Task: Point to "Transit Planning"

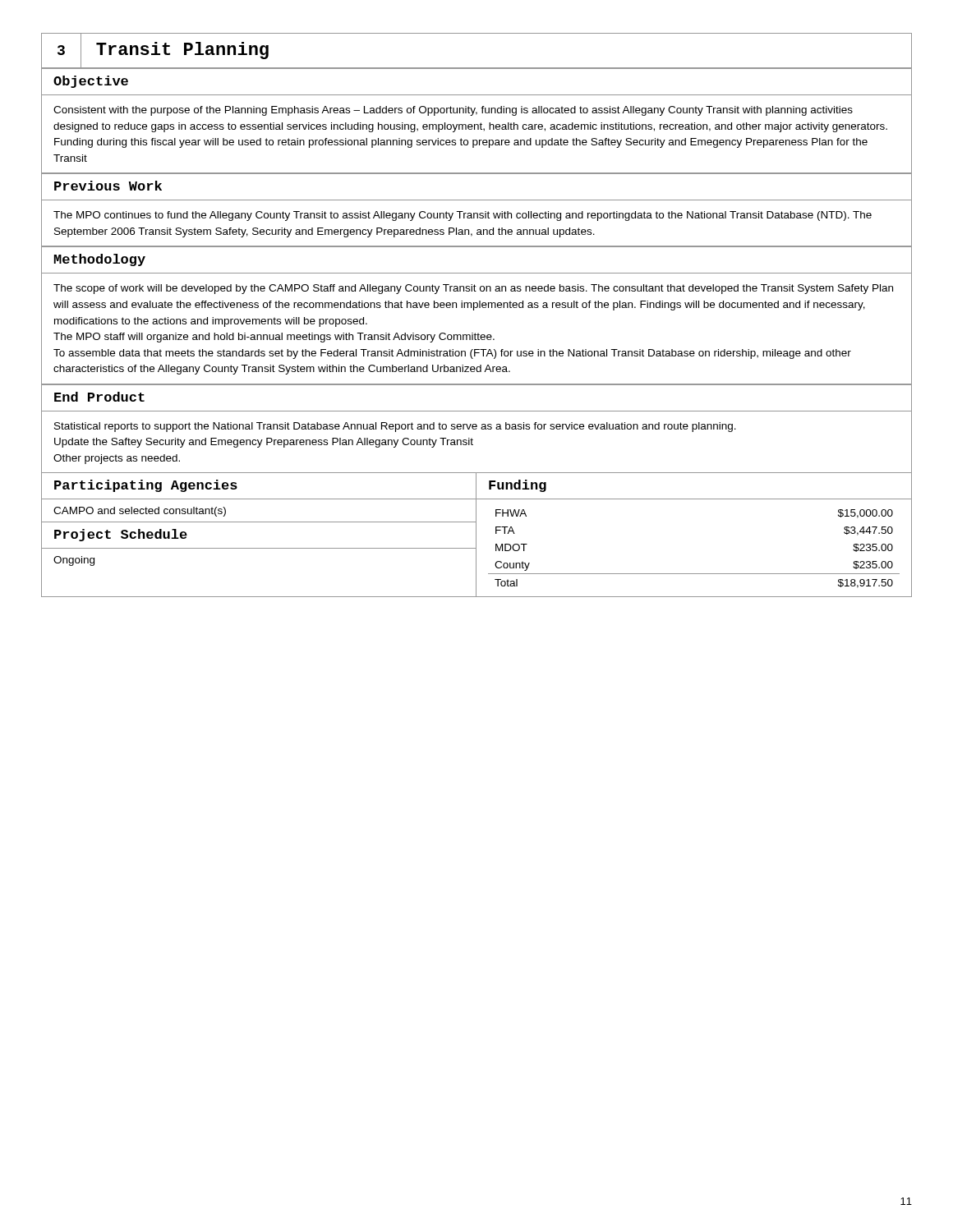Action: (183, 51)
